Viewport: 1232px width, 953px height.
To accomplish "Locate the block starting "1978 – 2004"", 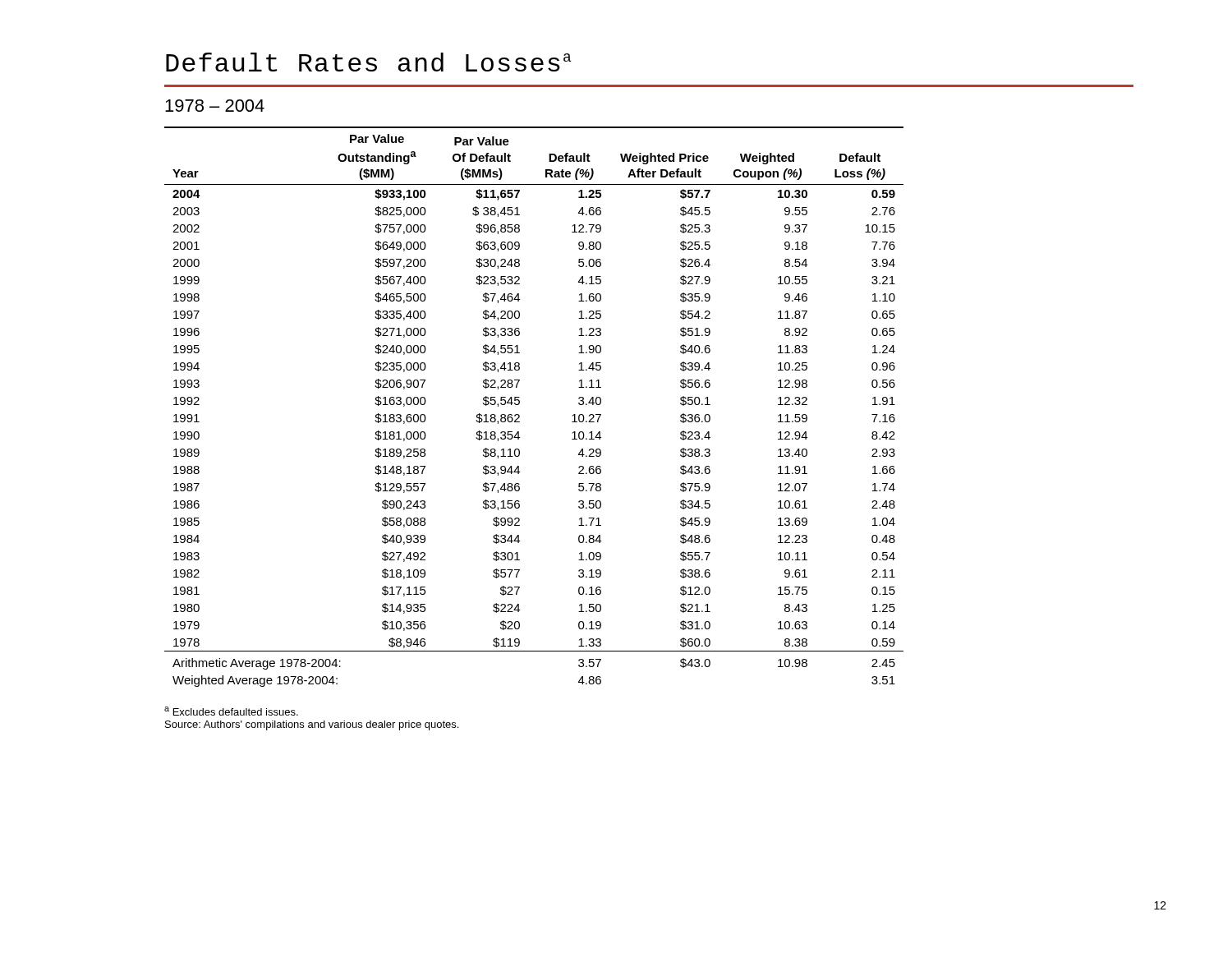I will (214, 106).
